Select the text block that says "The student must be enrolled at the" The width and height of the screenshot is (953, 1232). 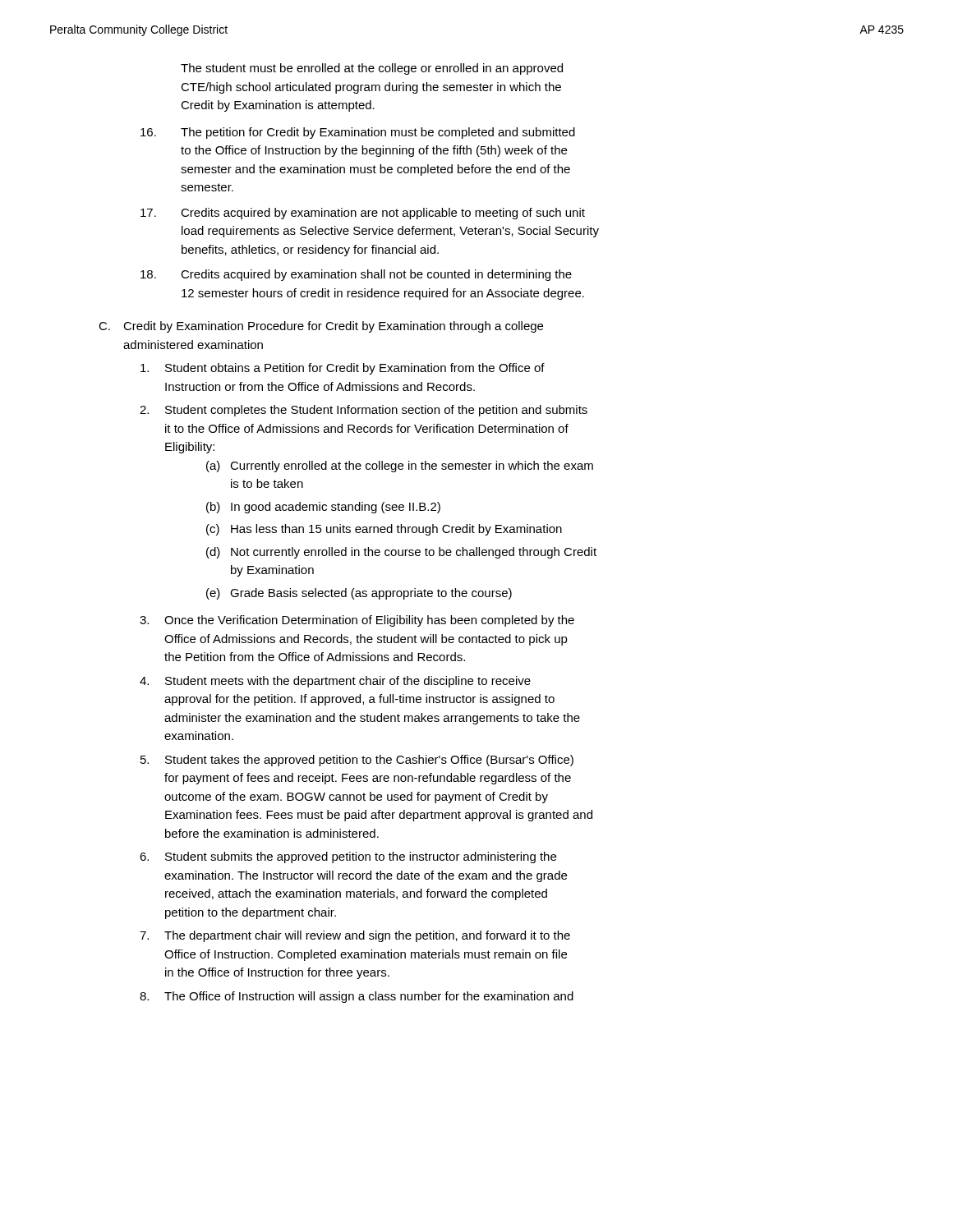click(372, 86)
